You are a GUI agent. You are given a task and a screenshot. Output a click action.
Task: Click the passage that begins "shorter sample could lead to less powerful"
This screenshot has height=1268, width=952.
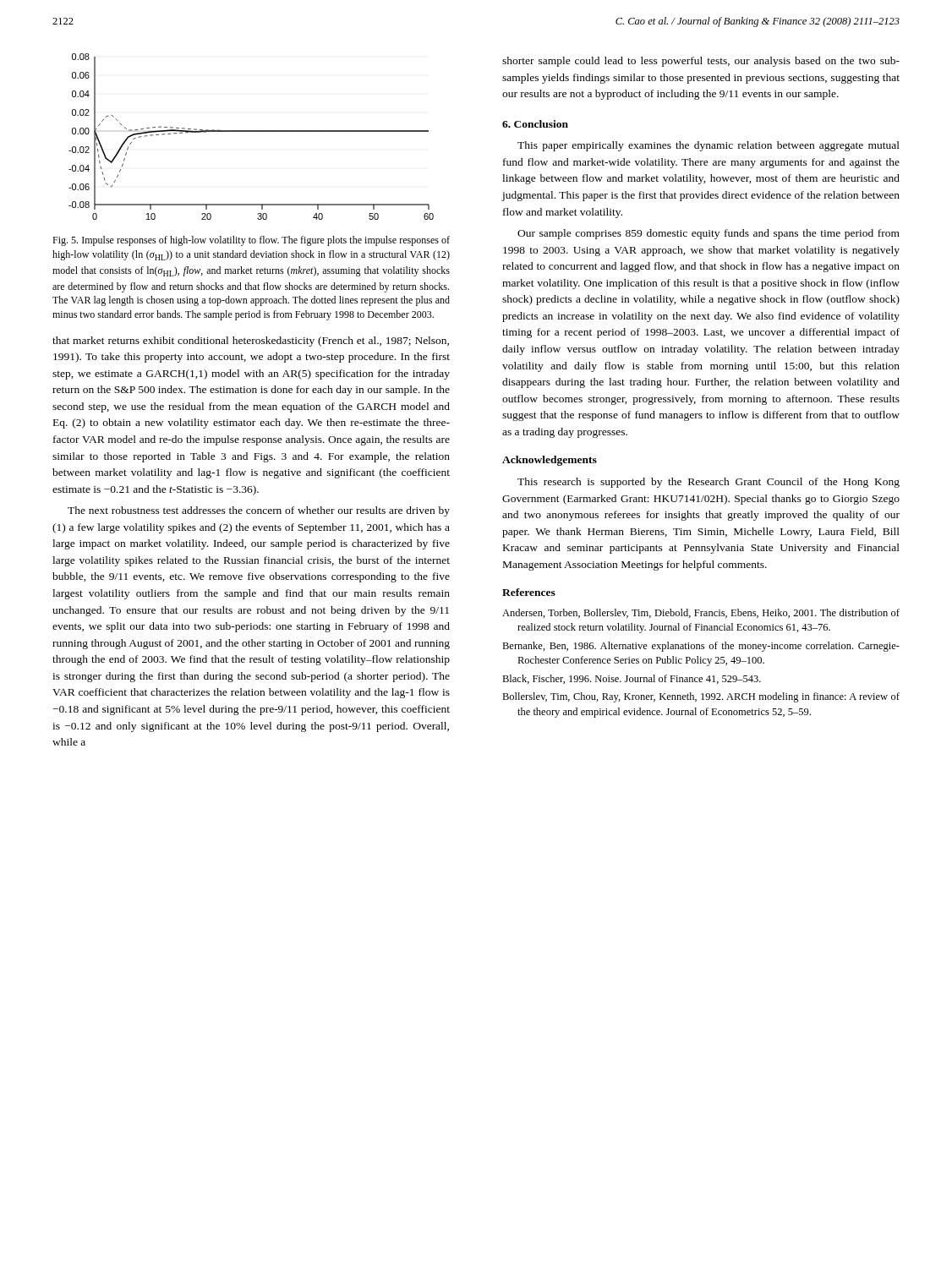(x=701, y=77)
